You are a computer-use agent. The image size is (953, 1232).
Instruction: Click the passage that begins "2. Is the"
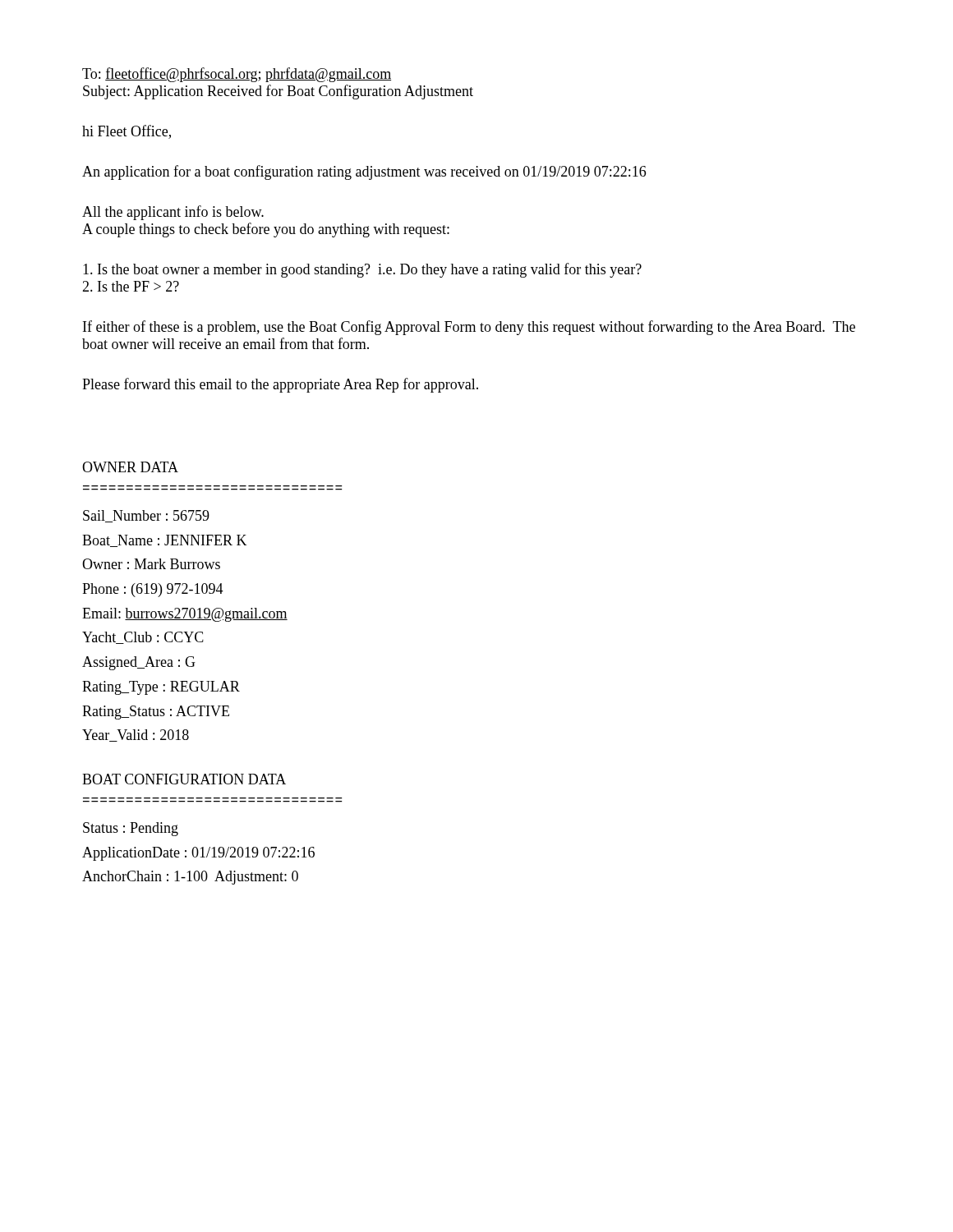point(131,287)
